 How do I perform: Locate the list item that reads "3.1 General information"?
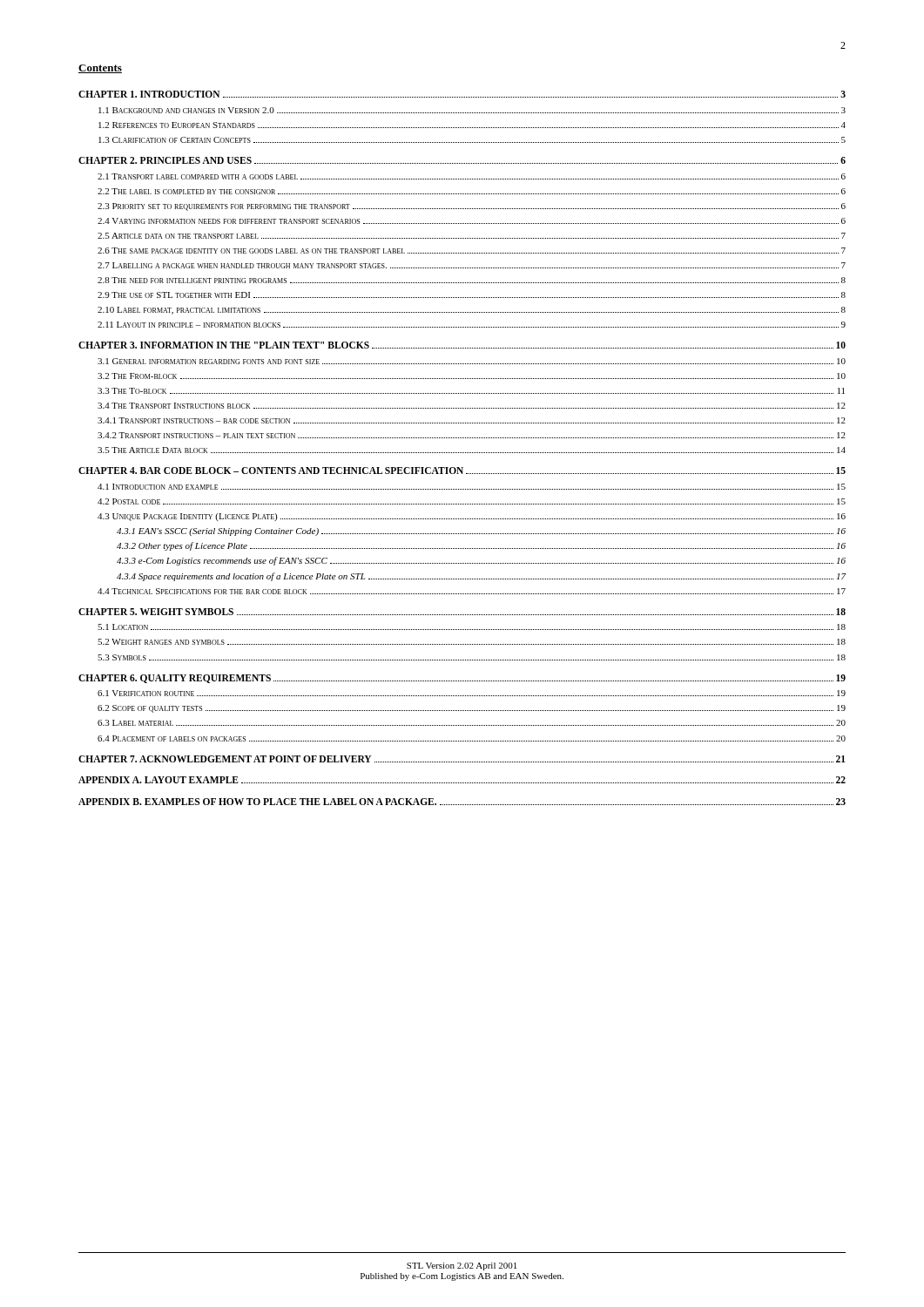(x=472, y=361)
